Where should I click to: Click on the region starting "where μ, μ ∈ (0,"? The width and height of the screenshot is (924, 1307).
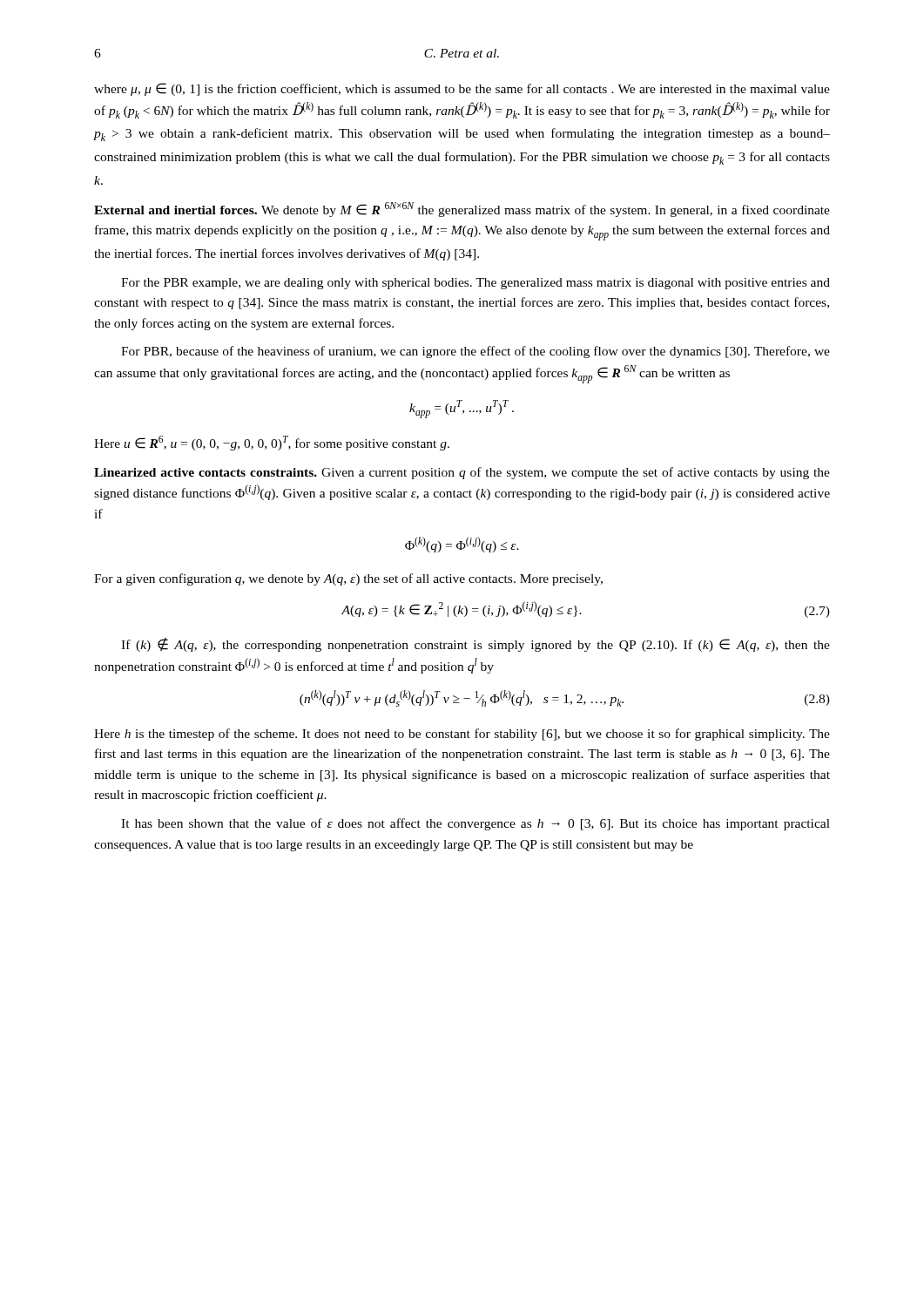[x=462, y=134]
